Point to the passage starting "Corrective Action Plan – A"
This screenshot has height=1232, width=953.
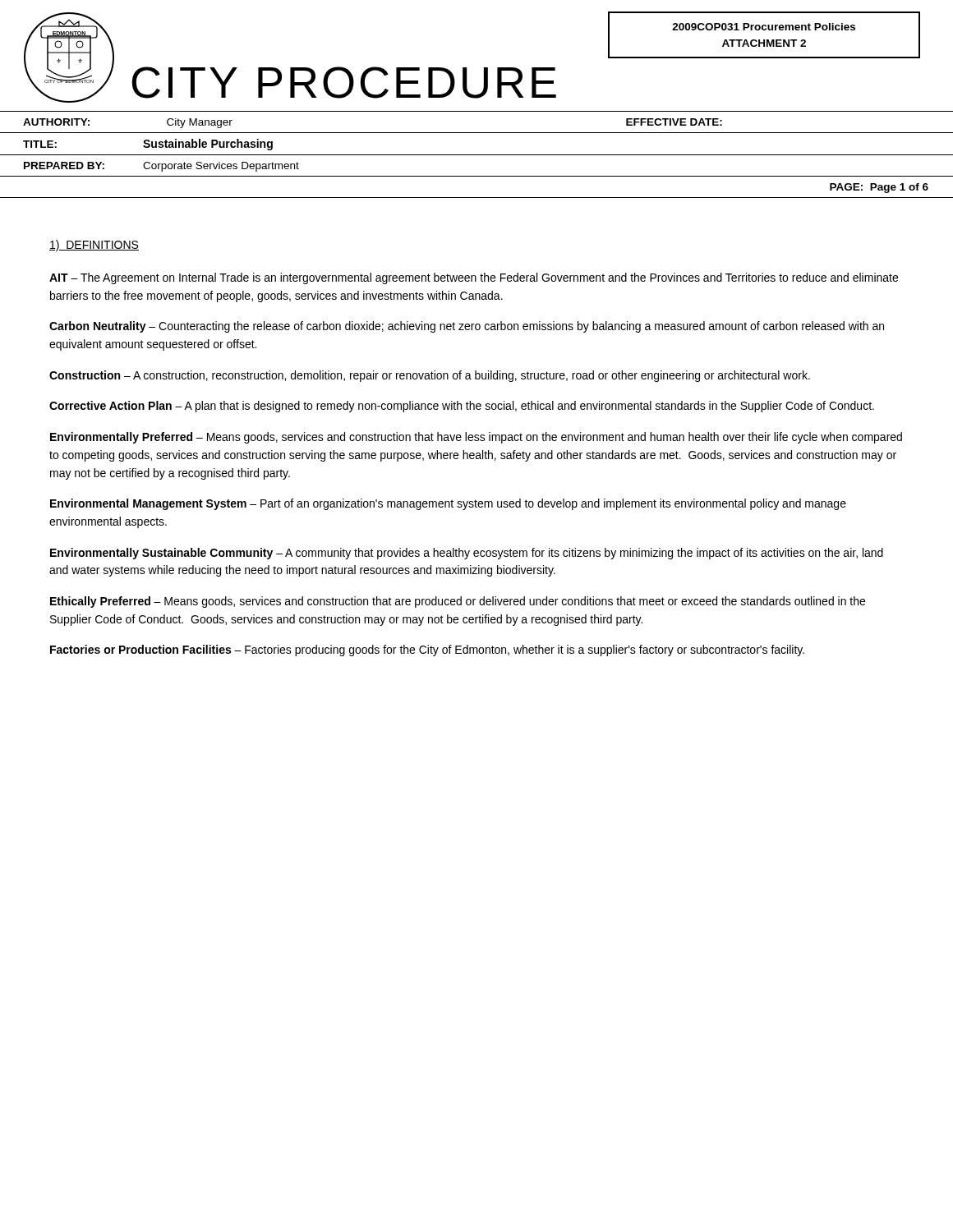(x=462, y=406)
